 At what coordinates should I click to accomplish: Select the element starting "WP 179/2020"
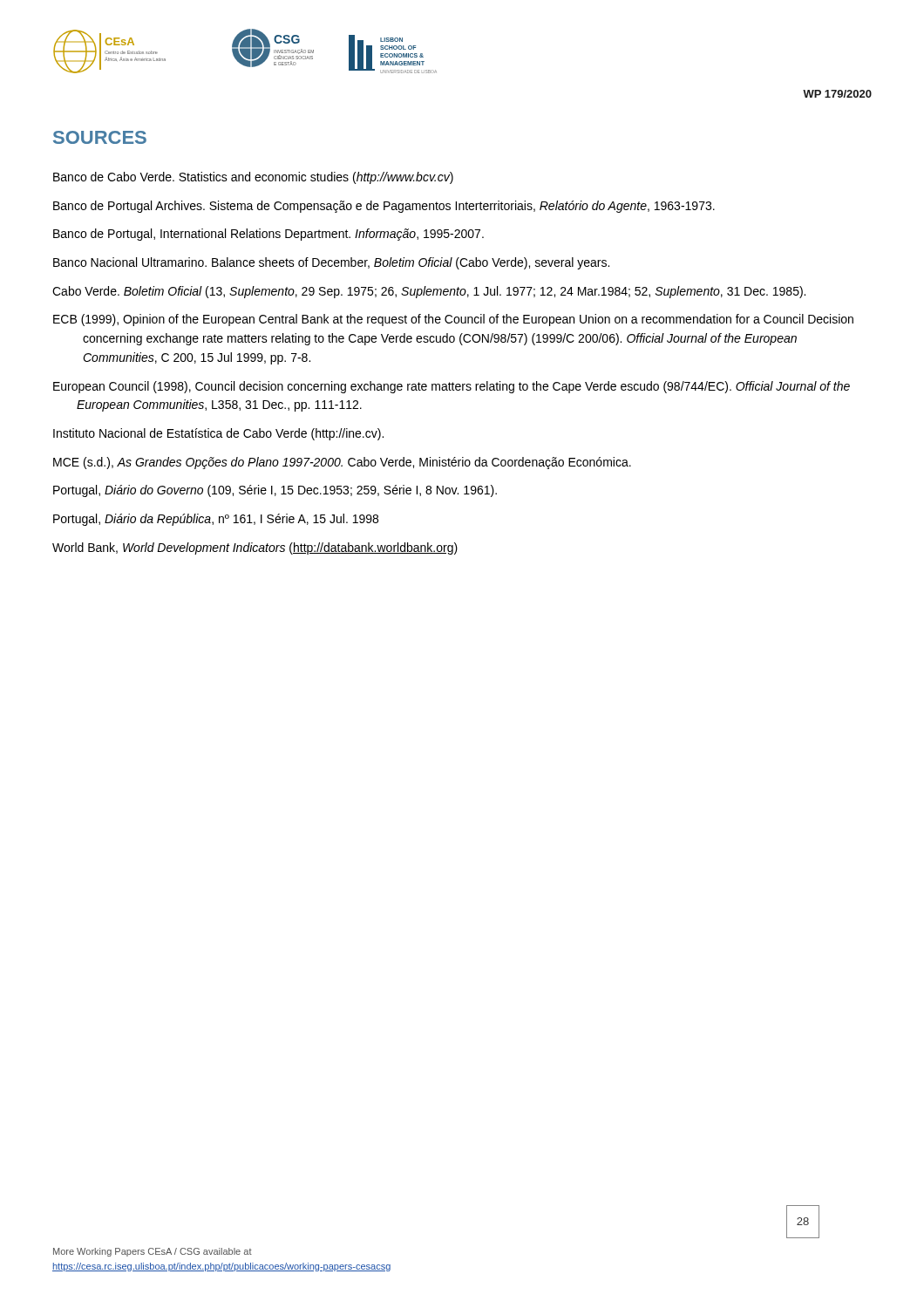point(837,94)
